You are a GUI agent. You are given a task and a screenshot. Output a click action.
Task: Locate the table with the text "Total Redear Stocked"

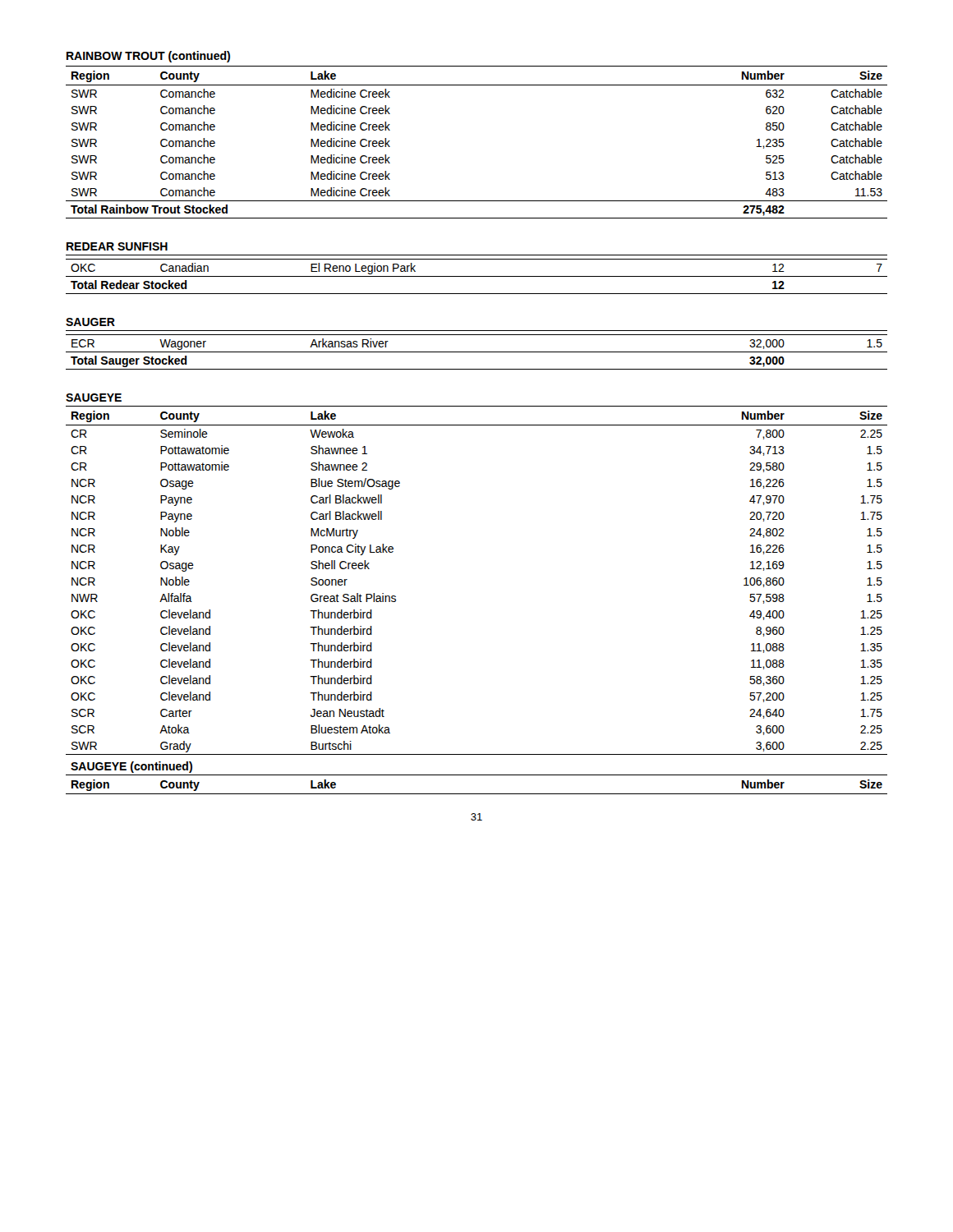coord(476,274)
